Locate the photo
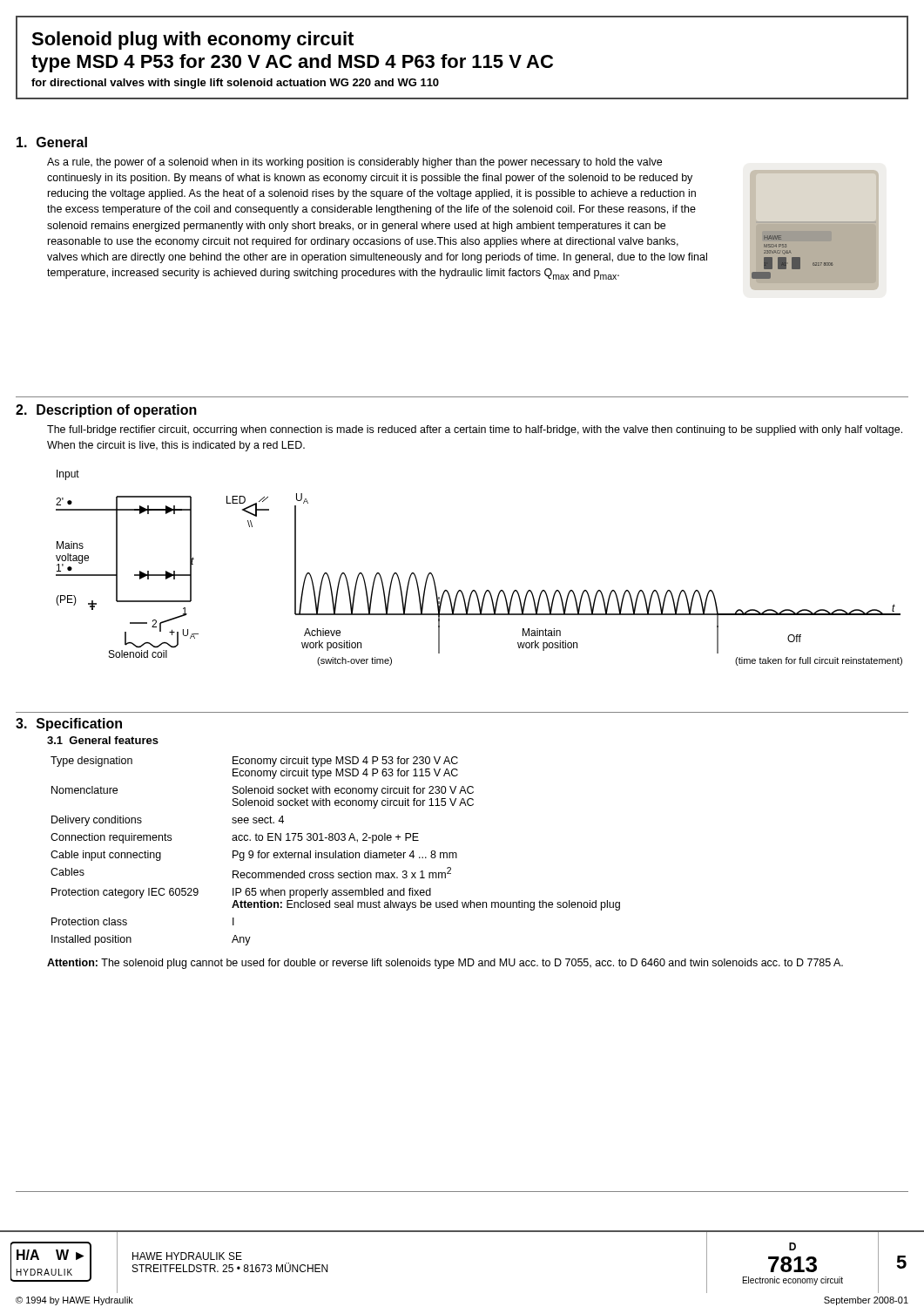 coord(817,230)
